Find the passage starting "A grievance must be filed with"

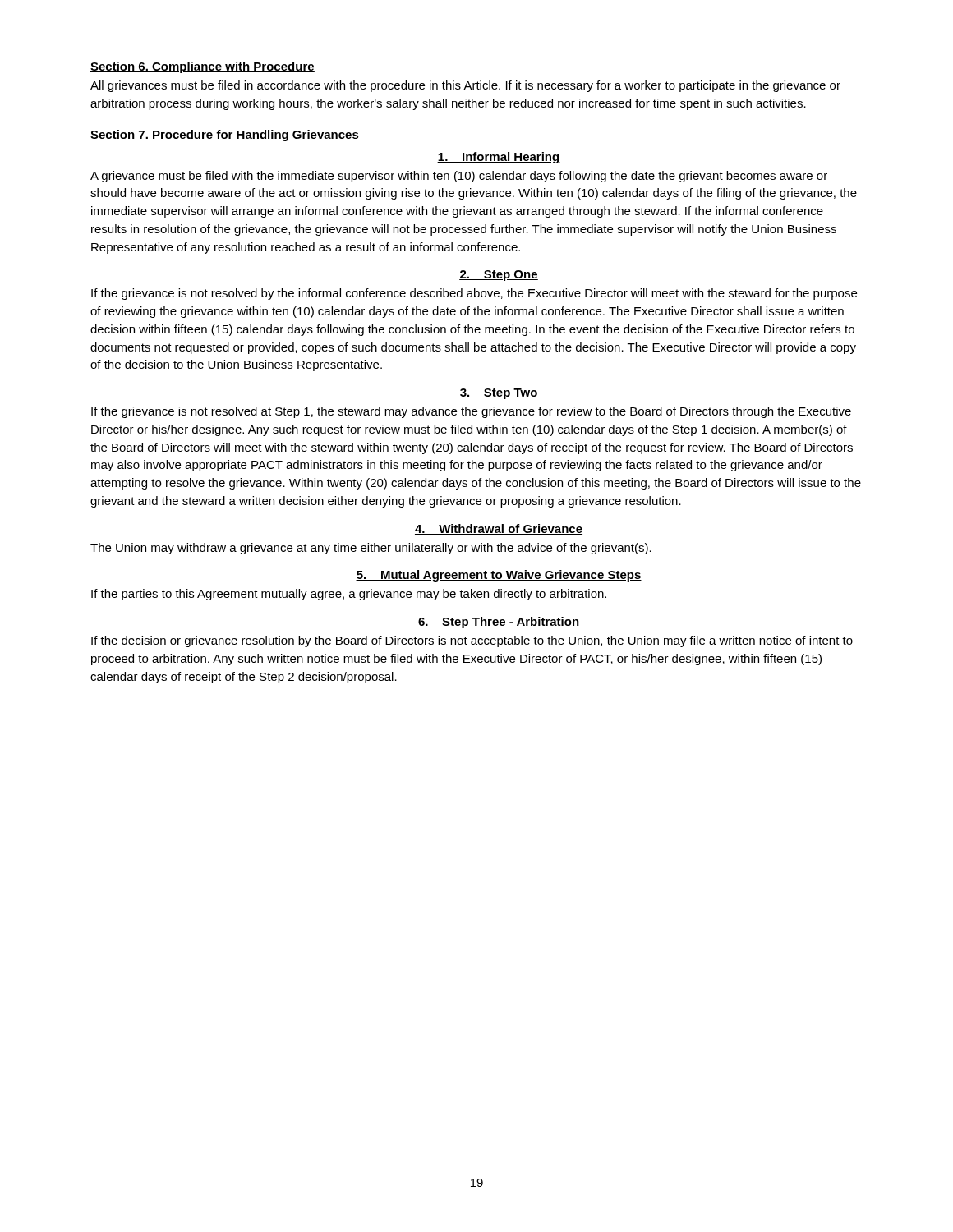coord(474,211)
